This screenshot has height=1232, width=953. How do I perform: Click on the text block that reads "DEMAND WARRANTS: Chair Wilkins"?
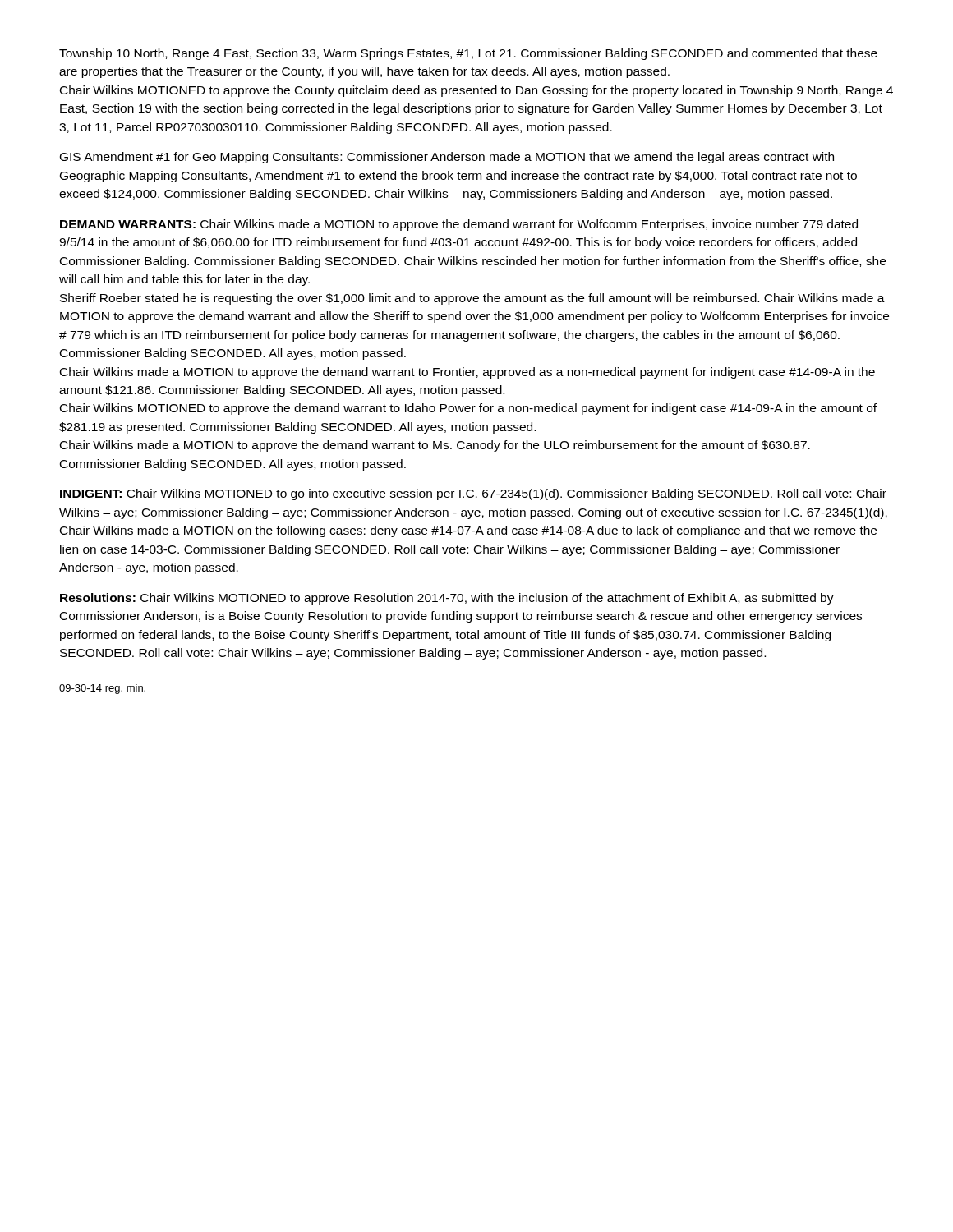476,344
